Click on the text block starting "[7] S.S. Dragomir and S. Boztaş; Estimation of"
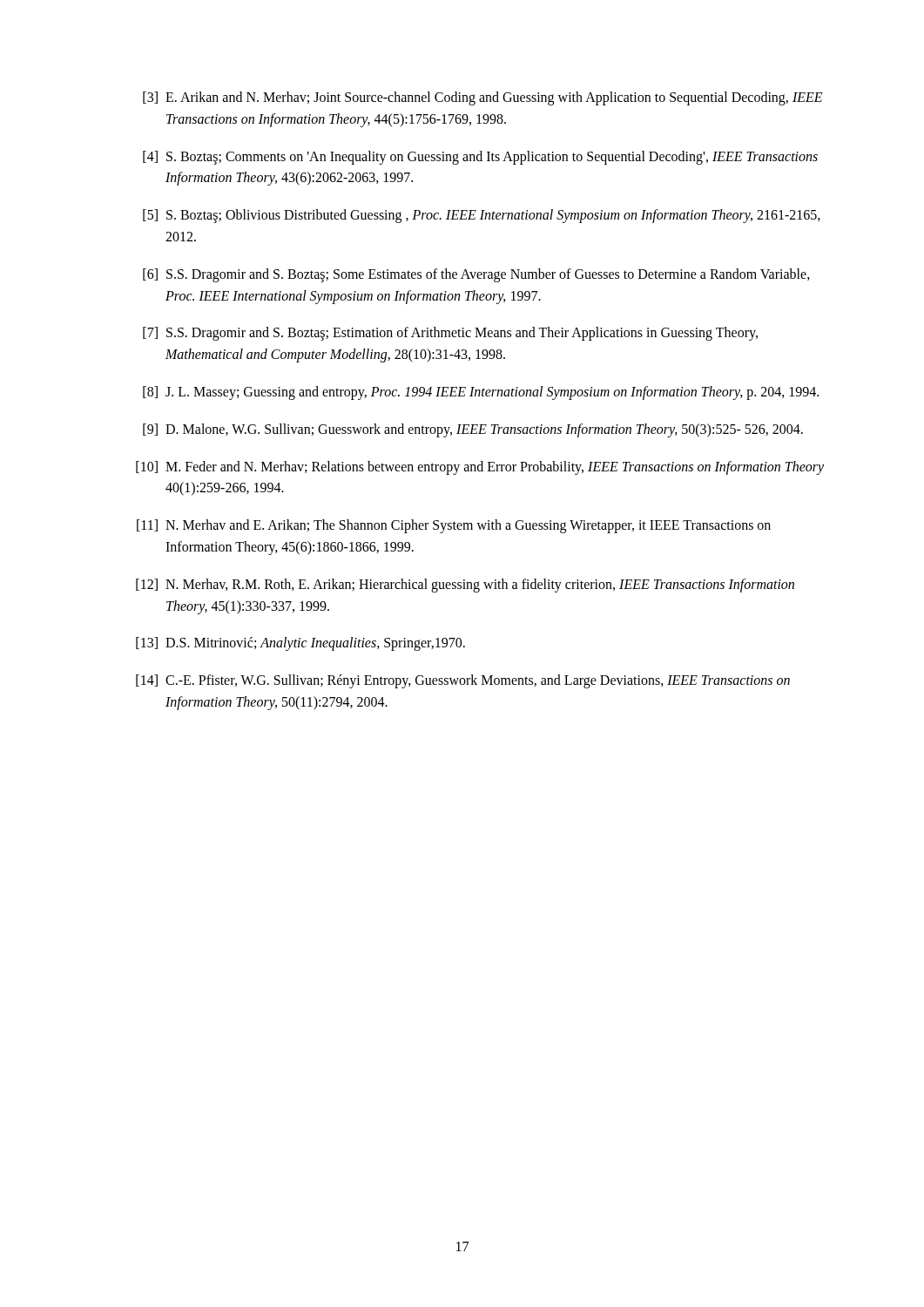Viewport: 924px width, 1307px height. tap(475, 344)
